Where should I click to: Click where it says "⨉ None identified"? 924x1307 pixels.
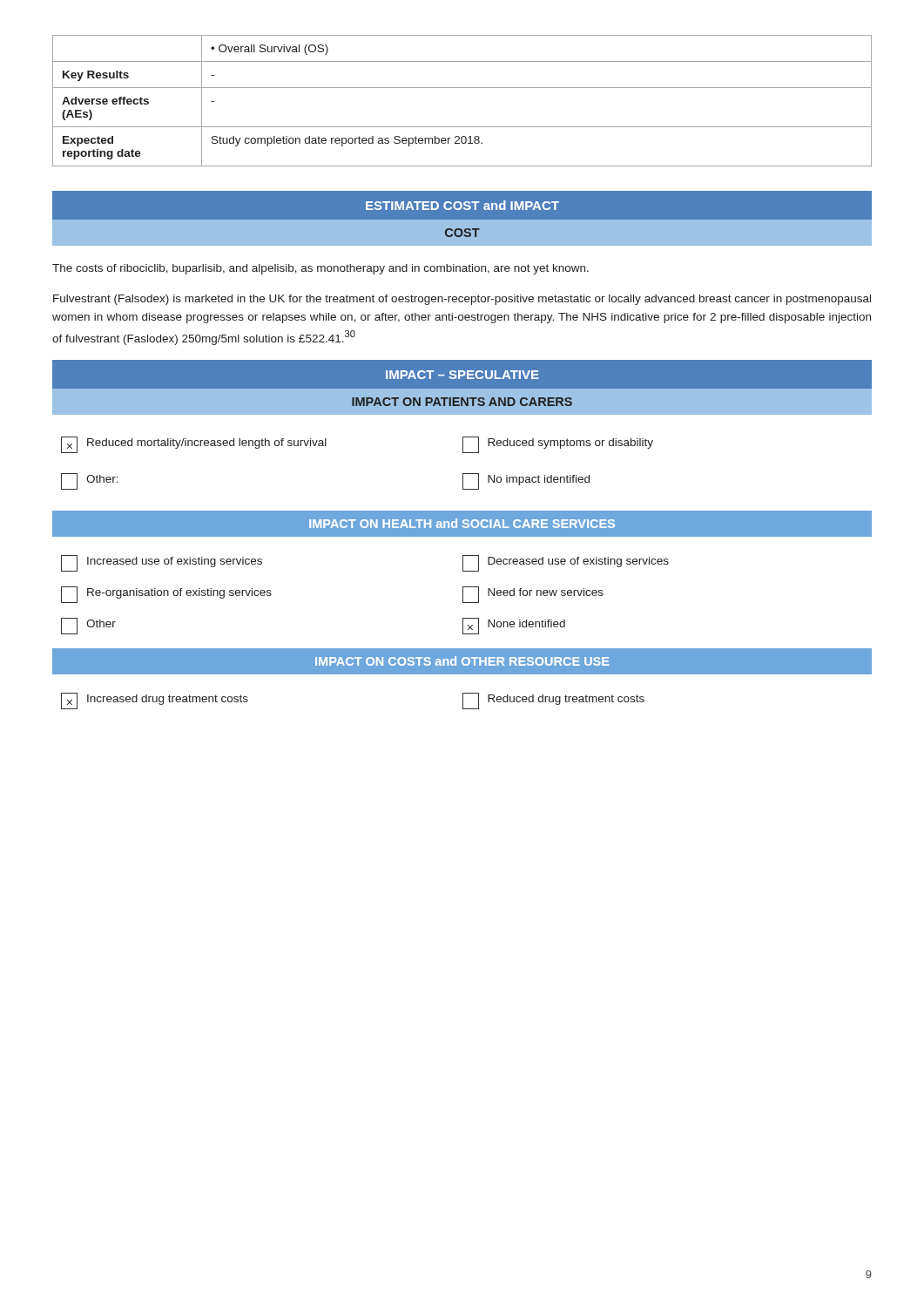pos(514,626)
